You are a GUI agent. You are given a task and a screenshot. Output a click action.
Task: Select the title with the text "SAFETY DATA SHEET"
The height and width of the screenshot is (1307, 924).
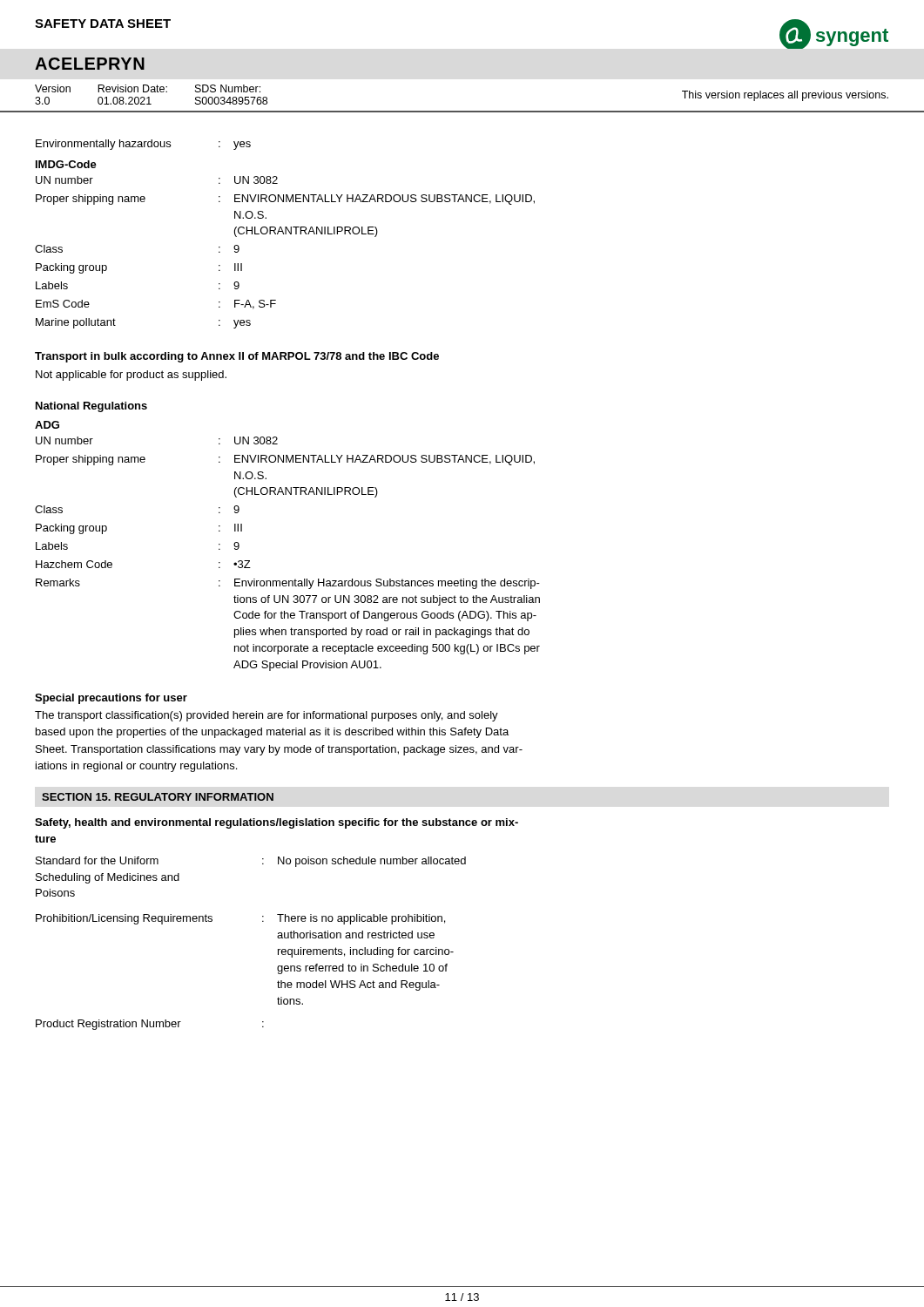pos(103,23)
